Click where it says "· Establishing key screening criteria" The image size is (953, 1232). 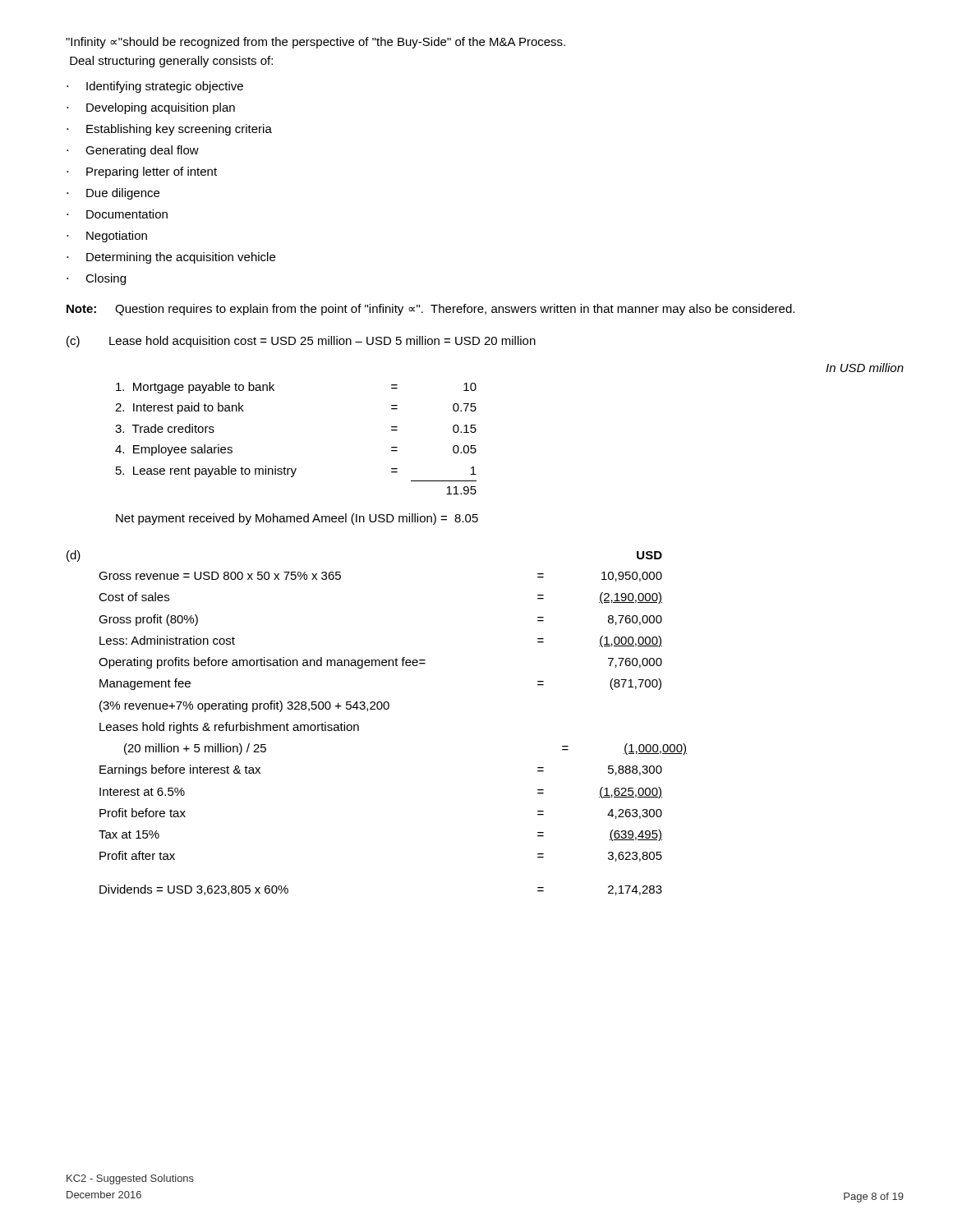169,129
